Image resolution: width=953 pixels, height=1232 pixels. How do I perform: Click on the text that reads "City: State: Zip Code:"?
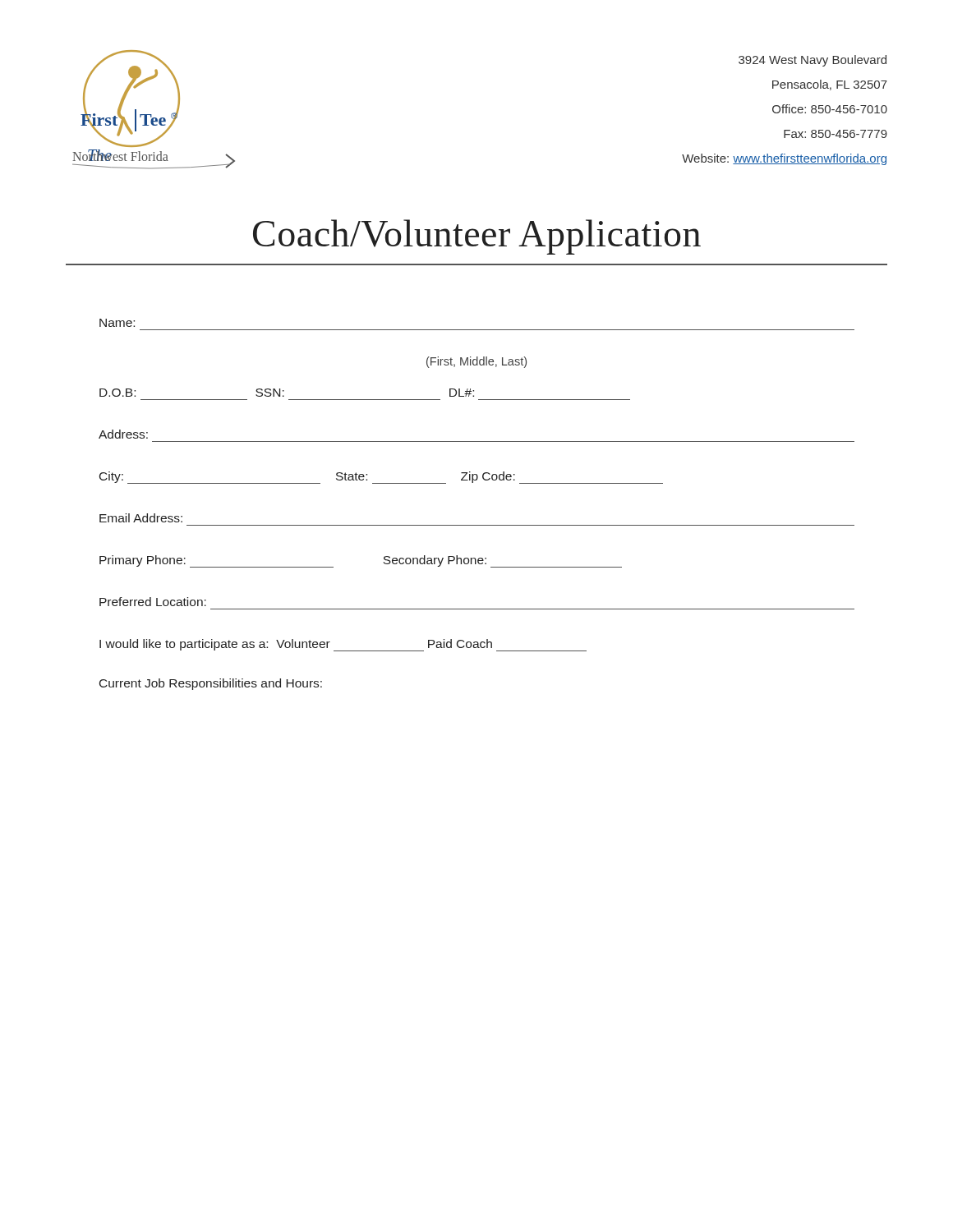point(476,475)
